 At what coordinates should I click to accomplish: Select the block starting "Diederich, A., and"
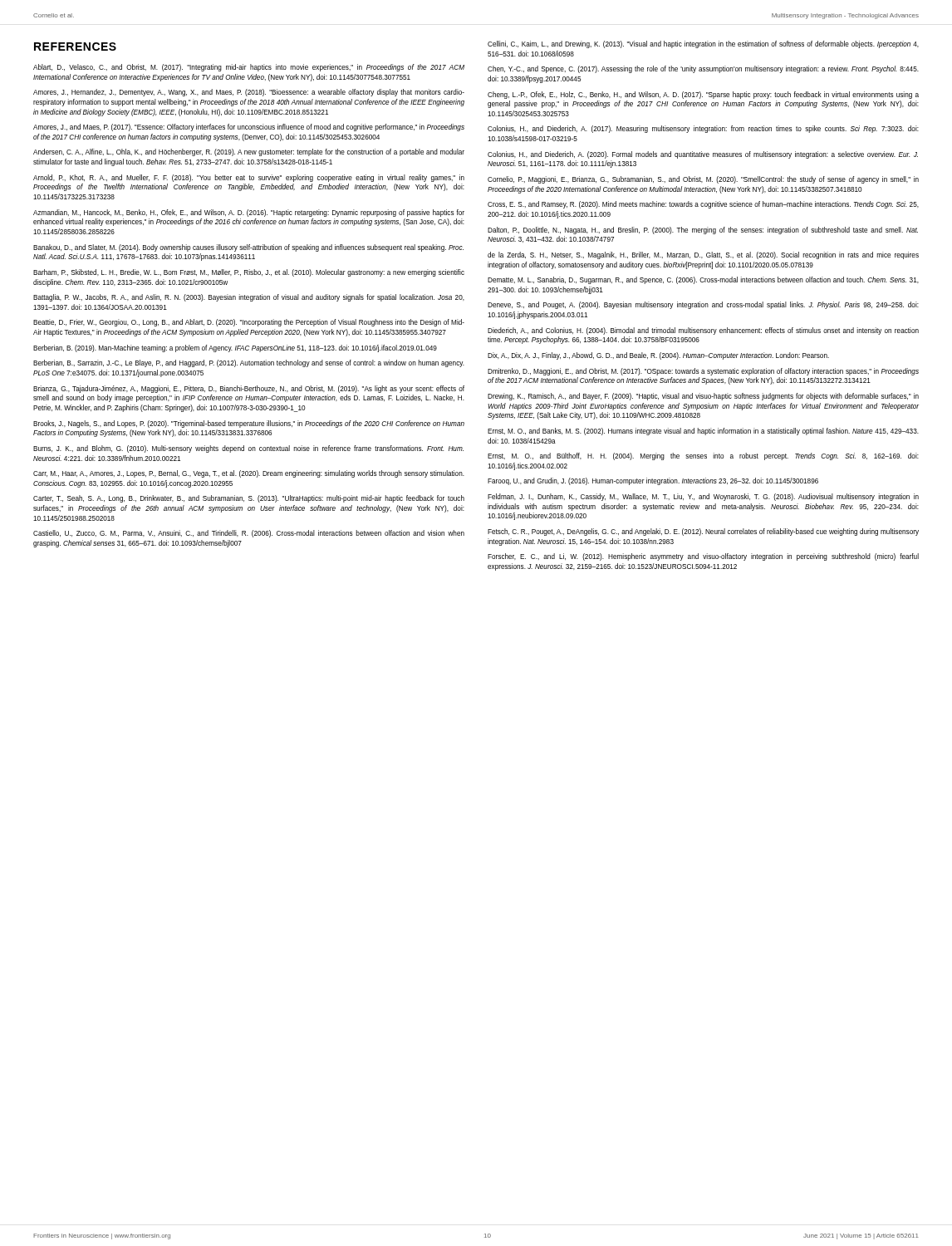(x=703, y=336)
